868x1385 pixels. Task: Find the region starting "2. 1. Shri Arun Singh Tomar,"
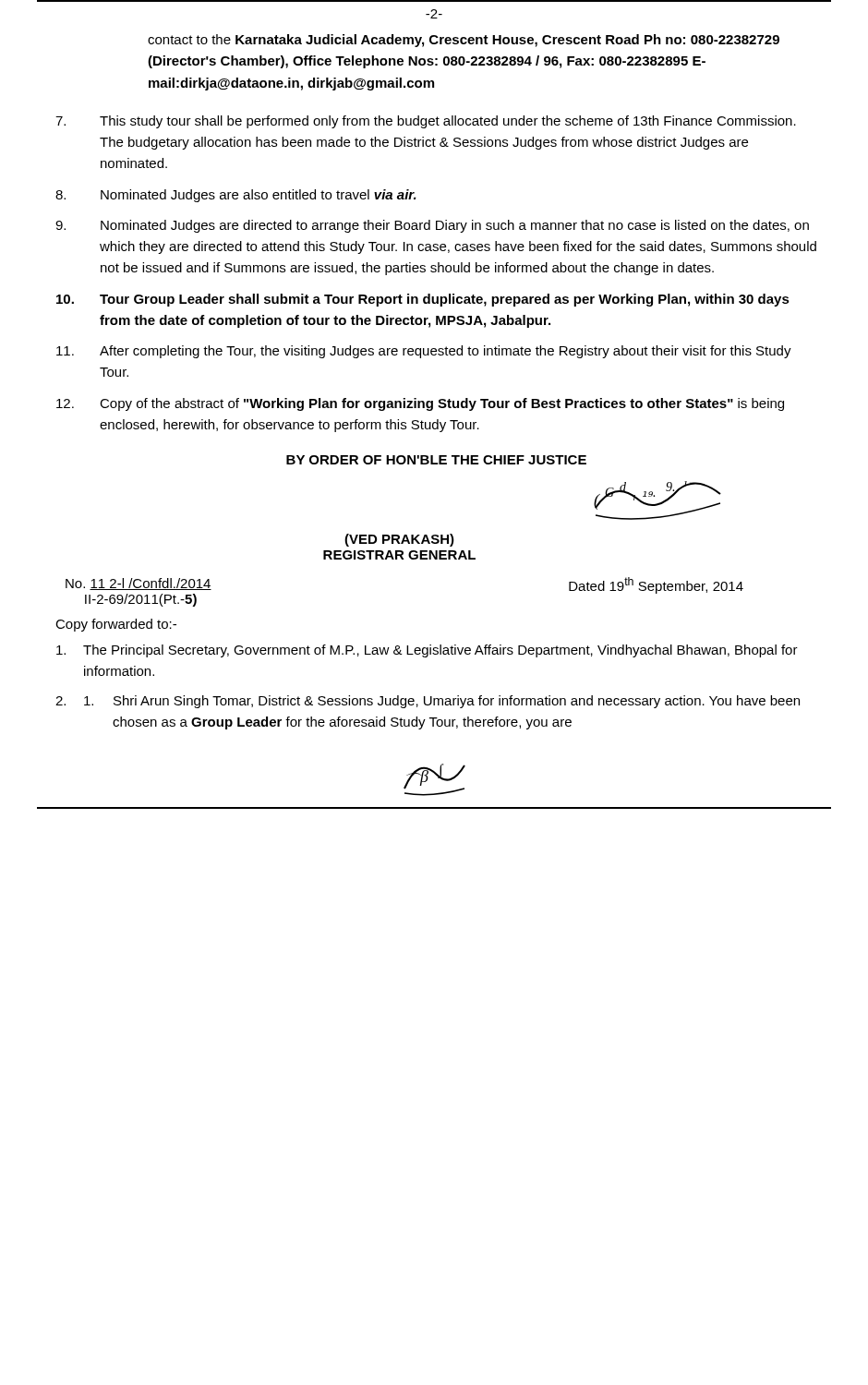coord(436,714)
